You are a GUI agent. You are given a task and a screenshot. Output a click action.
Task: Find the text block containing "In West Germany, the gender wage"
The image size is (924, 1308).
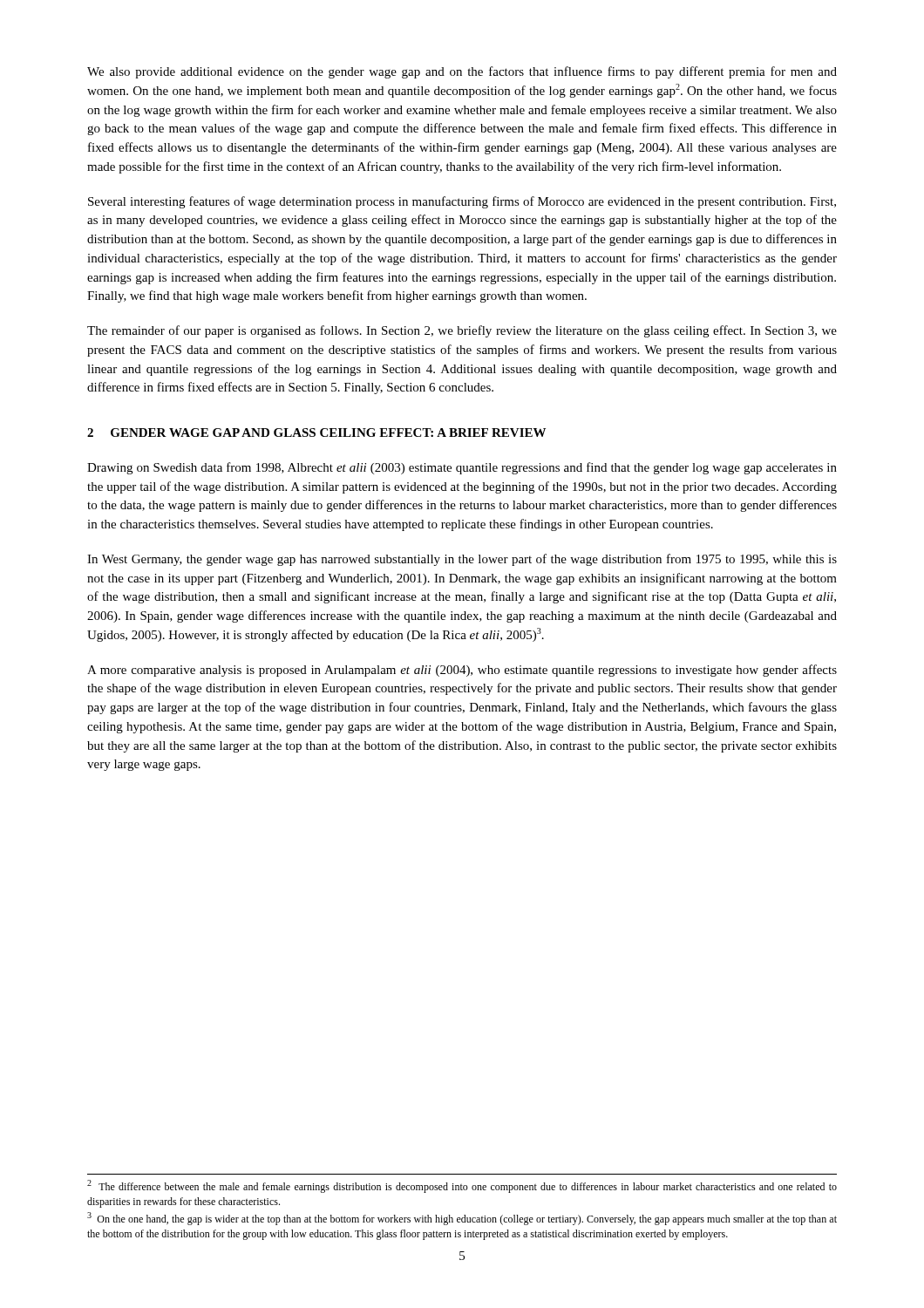point(462,597)
